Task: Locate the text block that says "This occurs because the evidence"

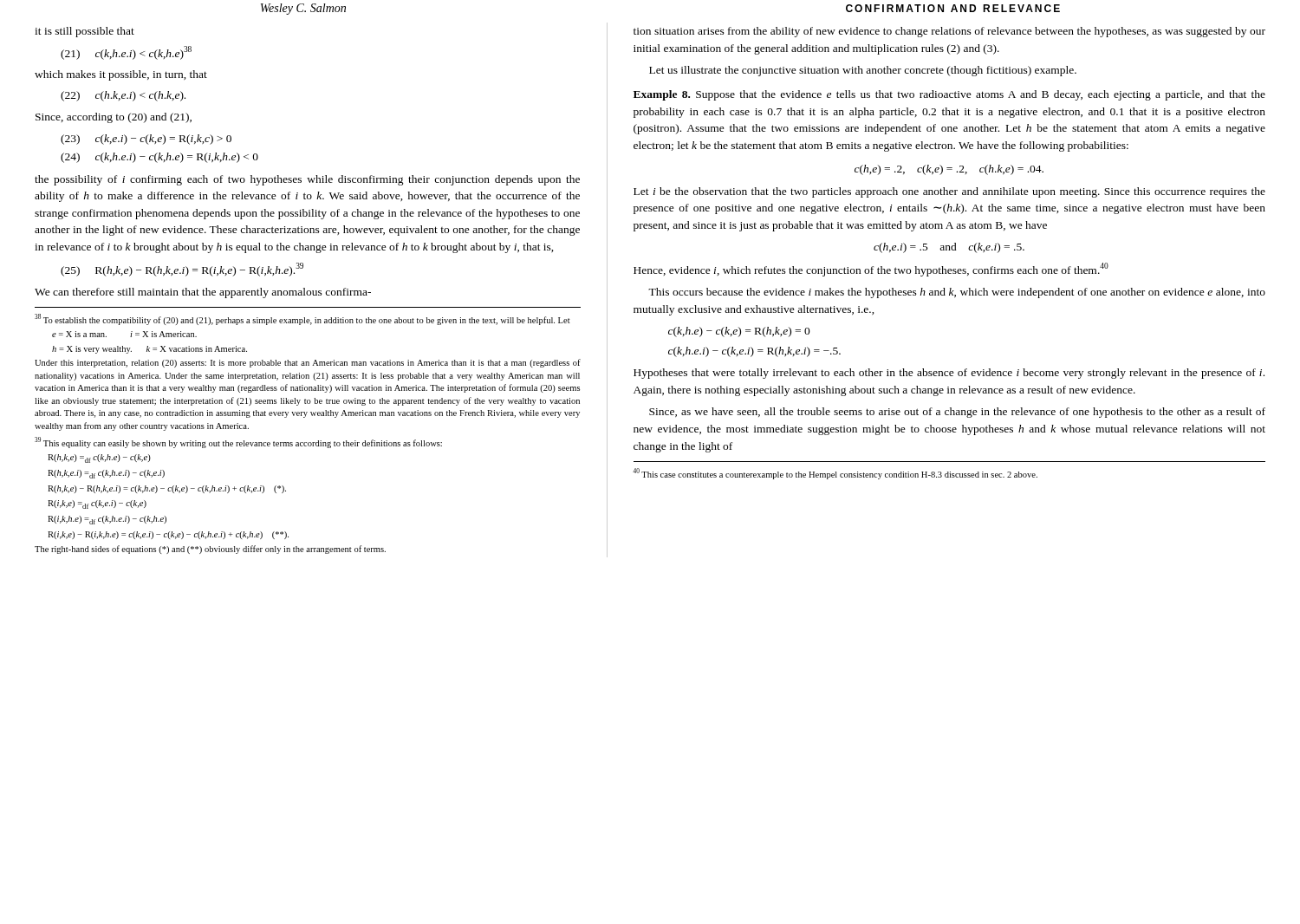Action: pos(949,301)
